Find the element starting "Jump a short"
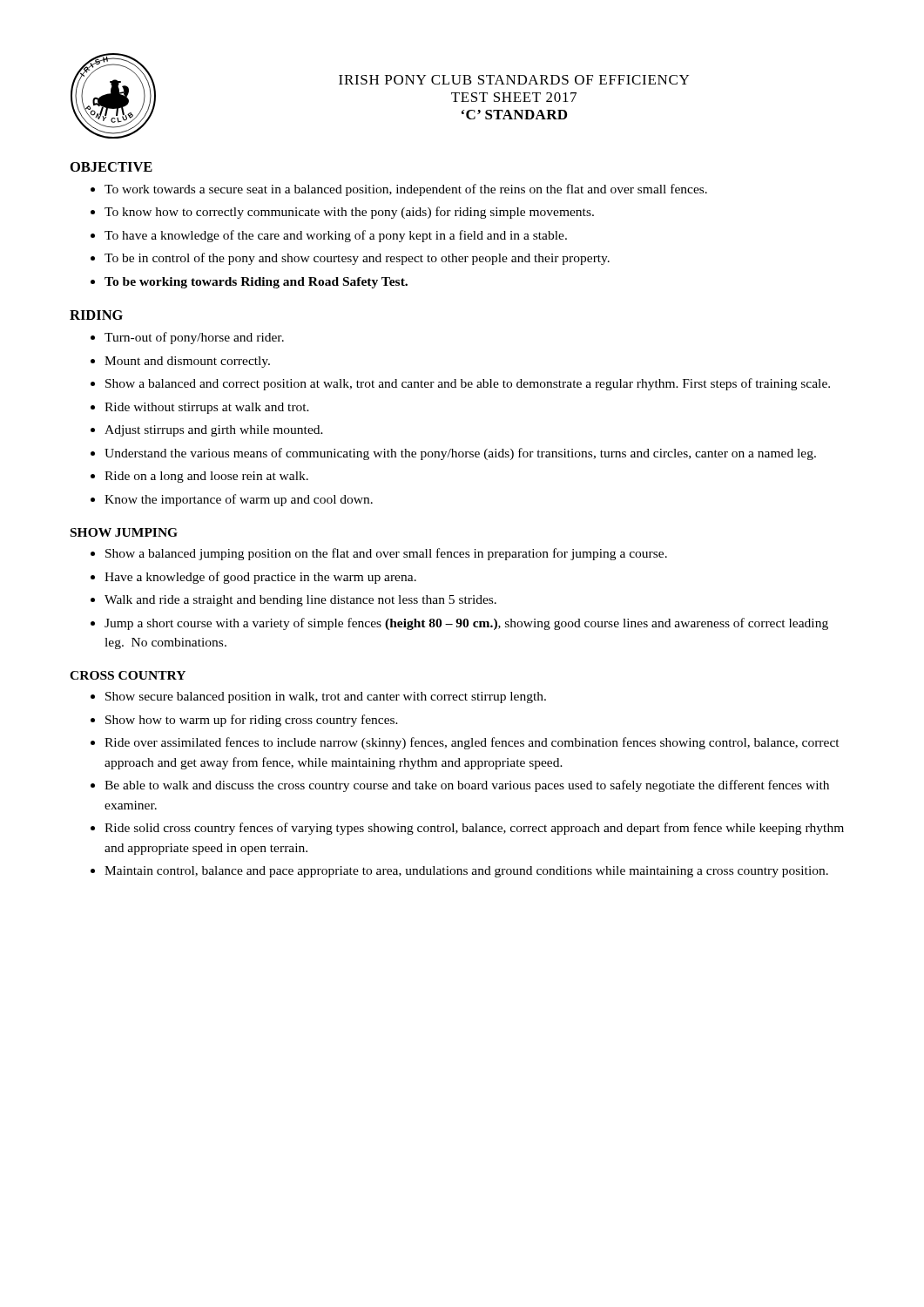924x1307 pixels. (x=466, y=632)
